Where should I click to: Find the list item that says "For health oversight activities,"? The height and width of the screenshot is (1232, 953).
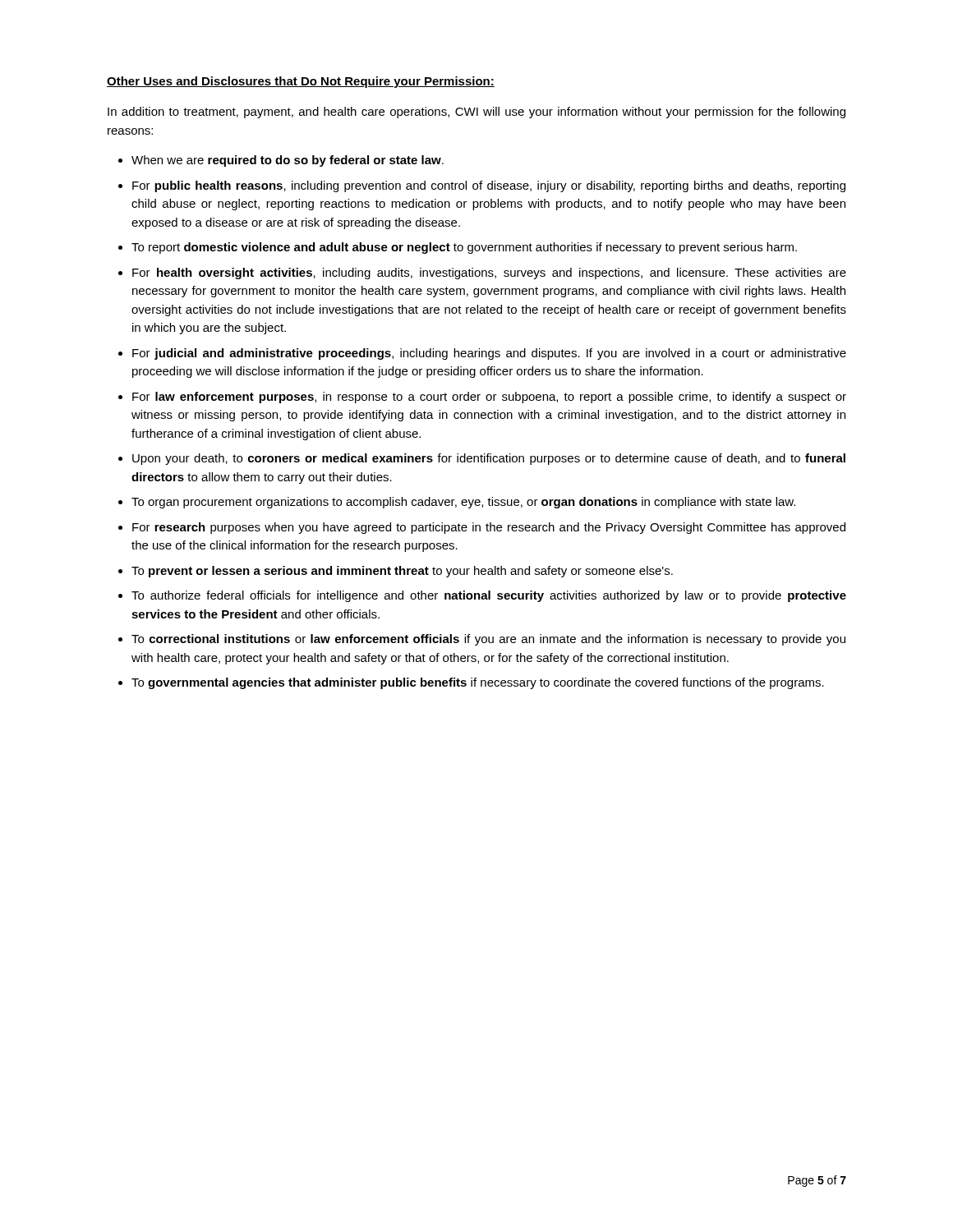(489, 300)
